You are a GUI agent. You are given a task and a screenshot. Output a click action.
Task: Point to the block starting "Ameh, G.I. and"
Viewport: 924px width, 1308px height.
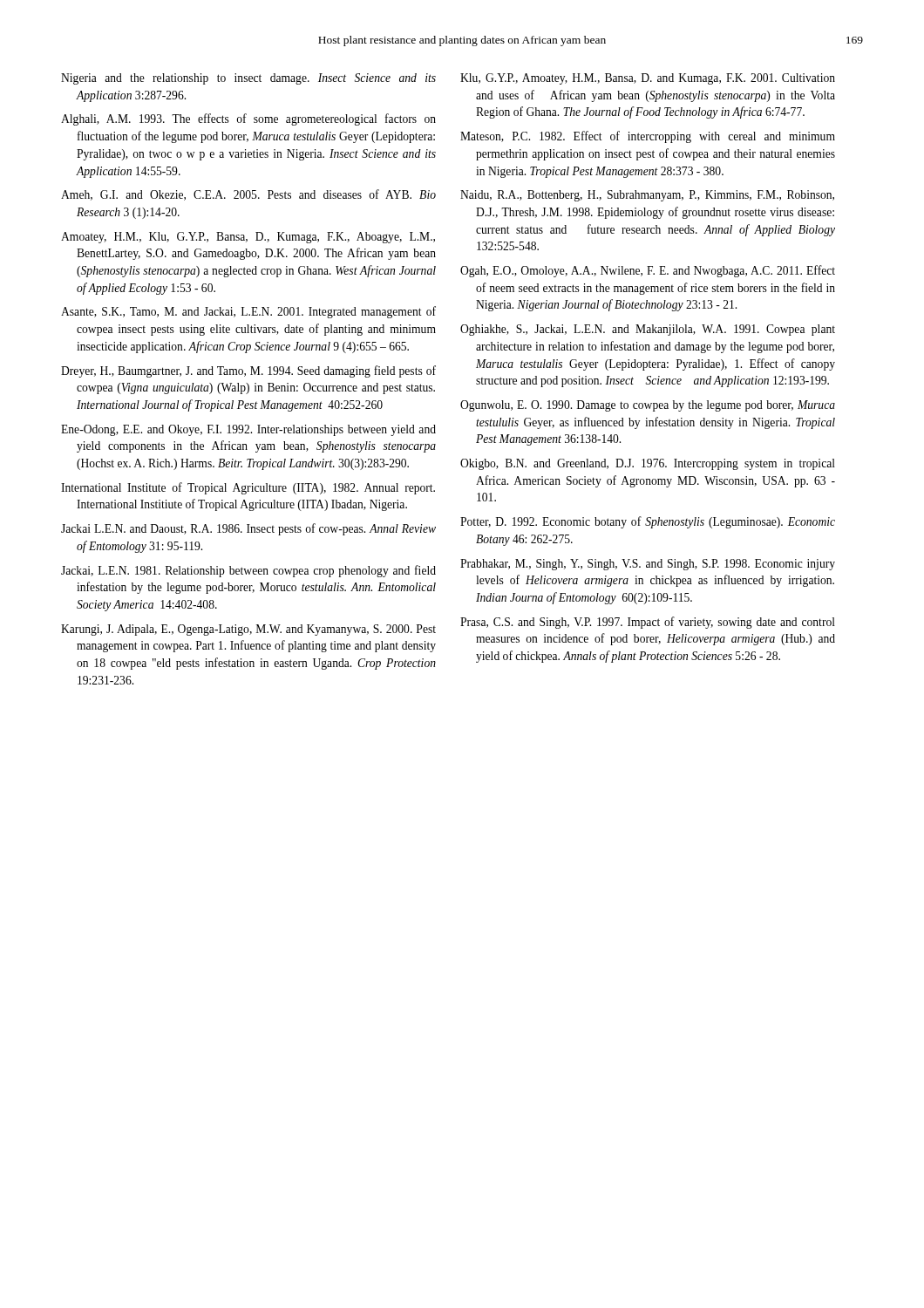tap(248, 204)
